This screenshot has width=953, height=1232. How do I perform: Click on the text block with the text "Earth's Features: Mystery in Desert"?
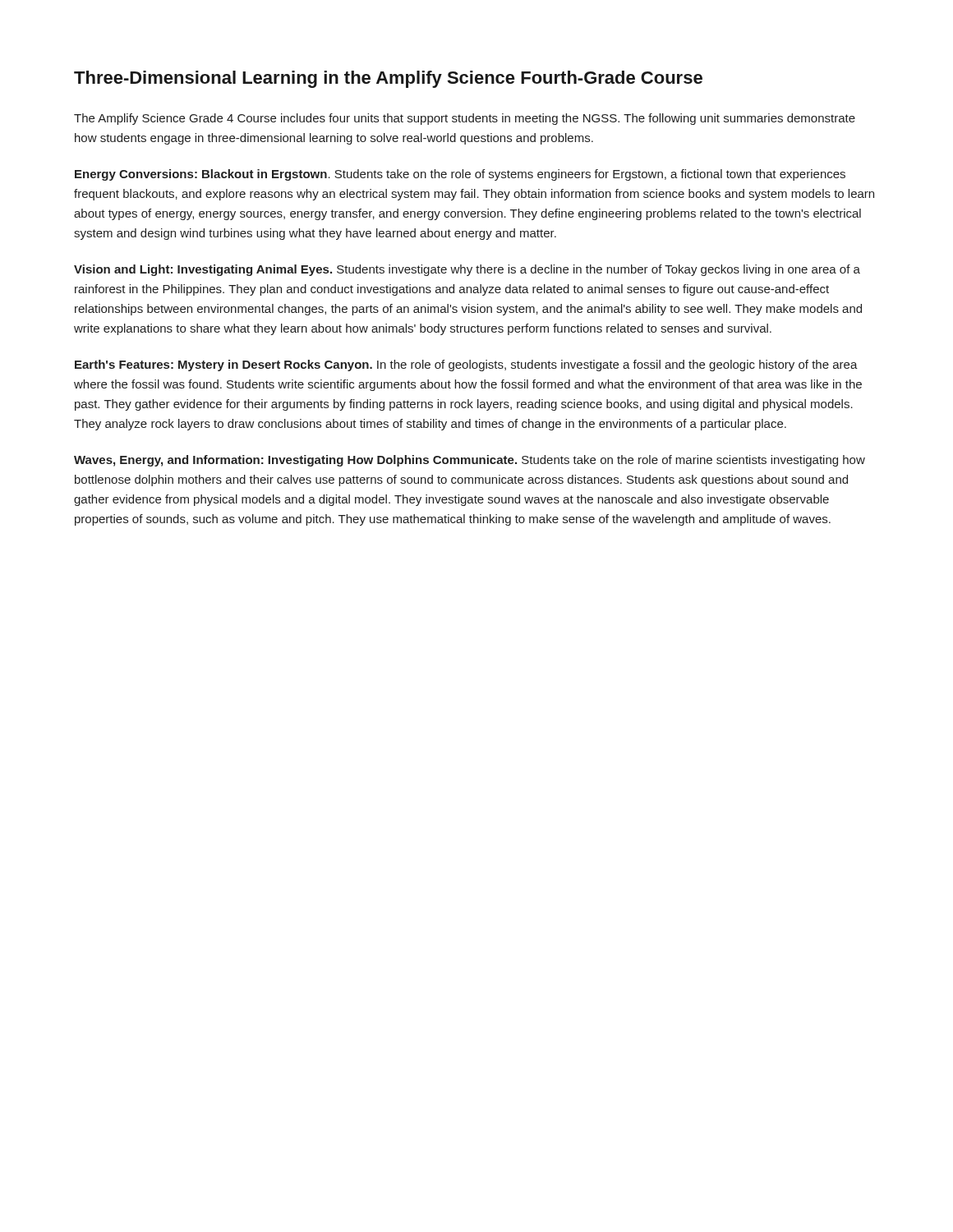(468, 394)
